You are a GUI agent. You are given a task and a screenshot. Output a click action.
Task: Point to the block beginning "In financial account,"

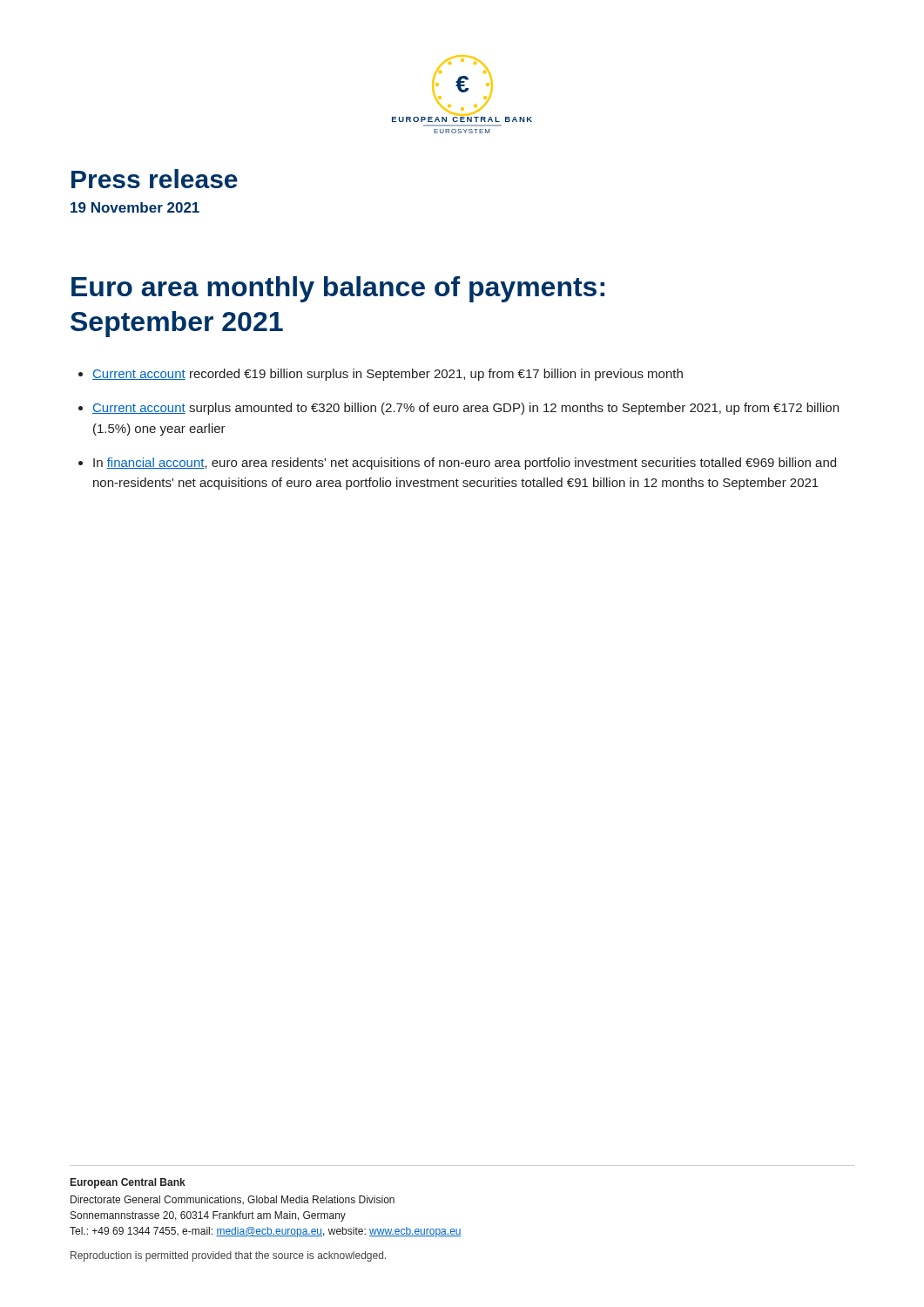click(x=465, y=472)
